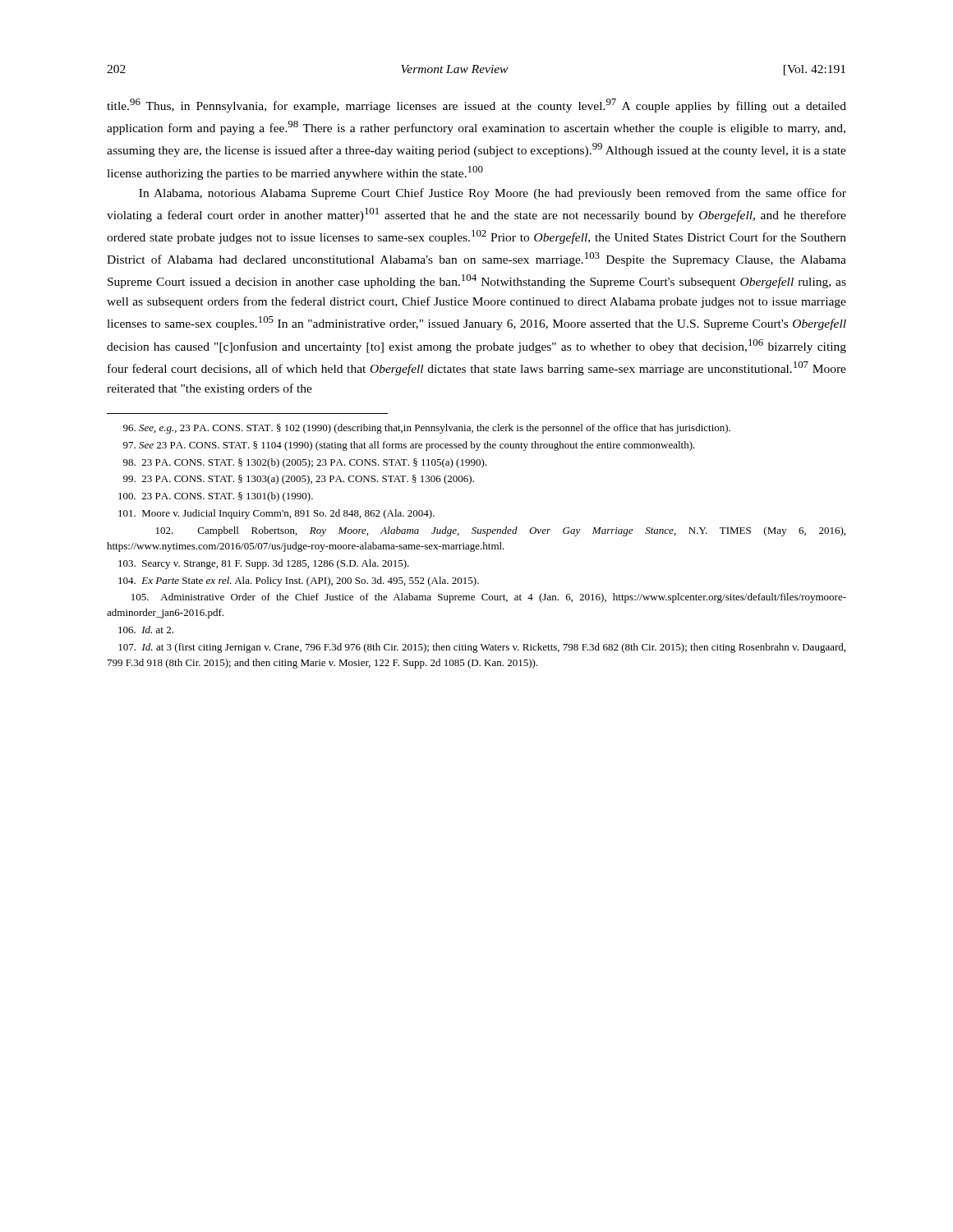Select the region starting "Campbell Robertson, Roy"
Image resolution: width=953 pixels, height=1232 pixels.
tap(476, 538)
